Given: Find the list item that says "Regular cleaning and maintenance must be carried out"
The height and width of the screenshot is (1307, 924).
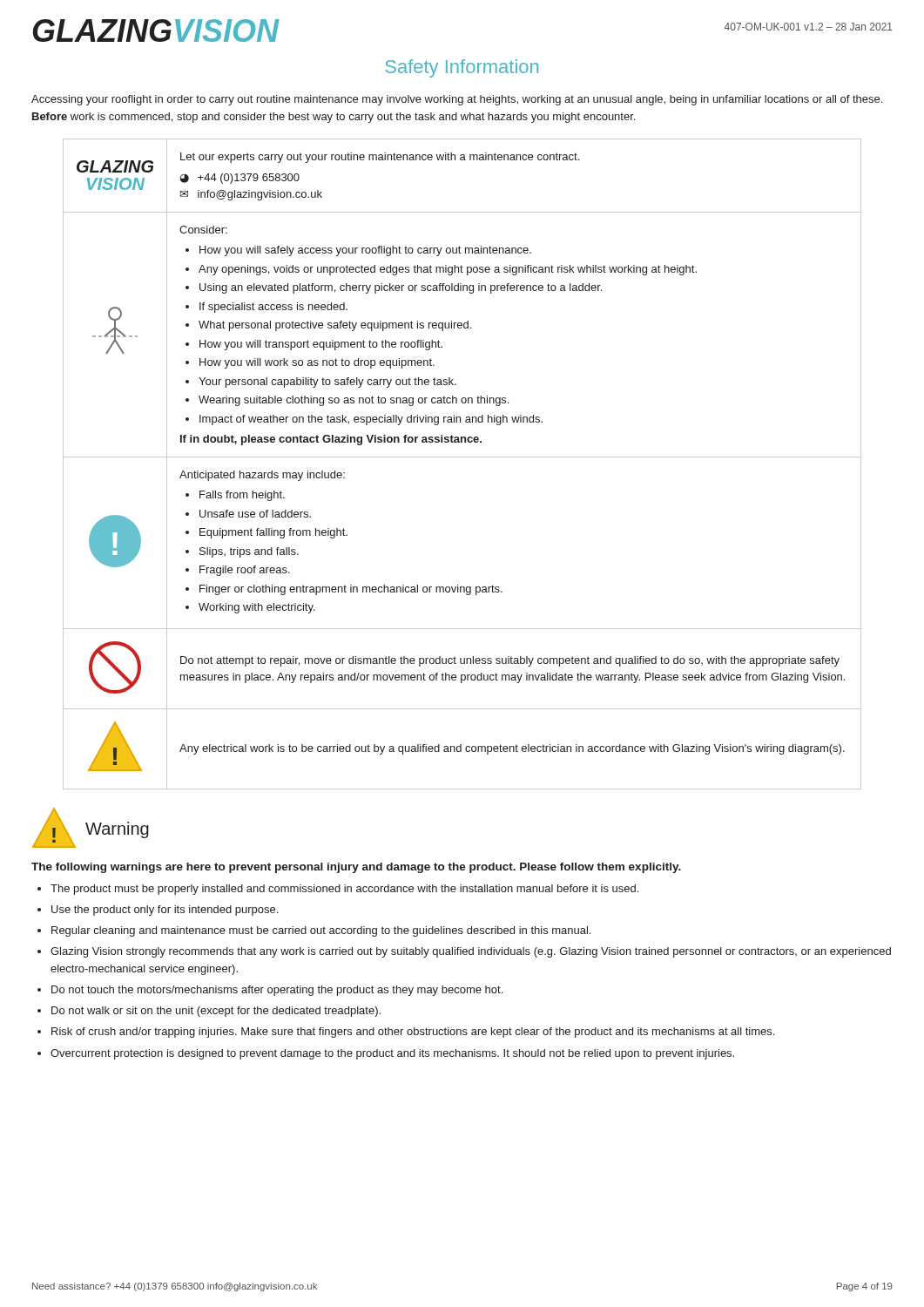Looking at the screenshot, I should click(321, 930).
